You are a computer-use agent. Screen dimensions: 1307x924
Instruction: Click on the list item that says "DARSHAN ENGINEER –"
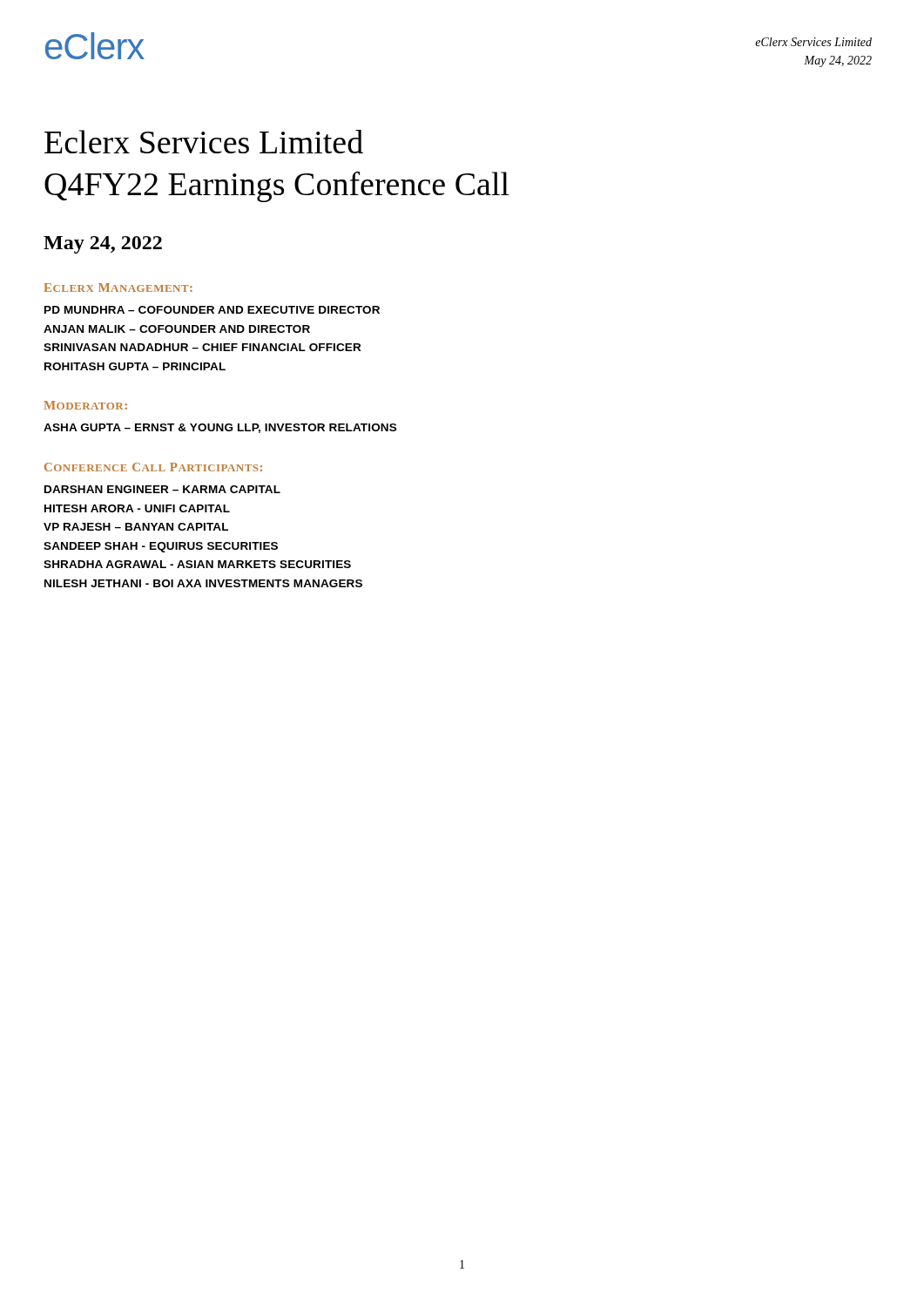(162, 489)
